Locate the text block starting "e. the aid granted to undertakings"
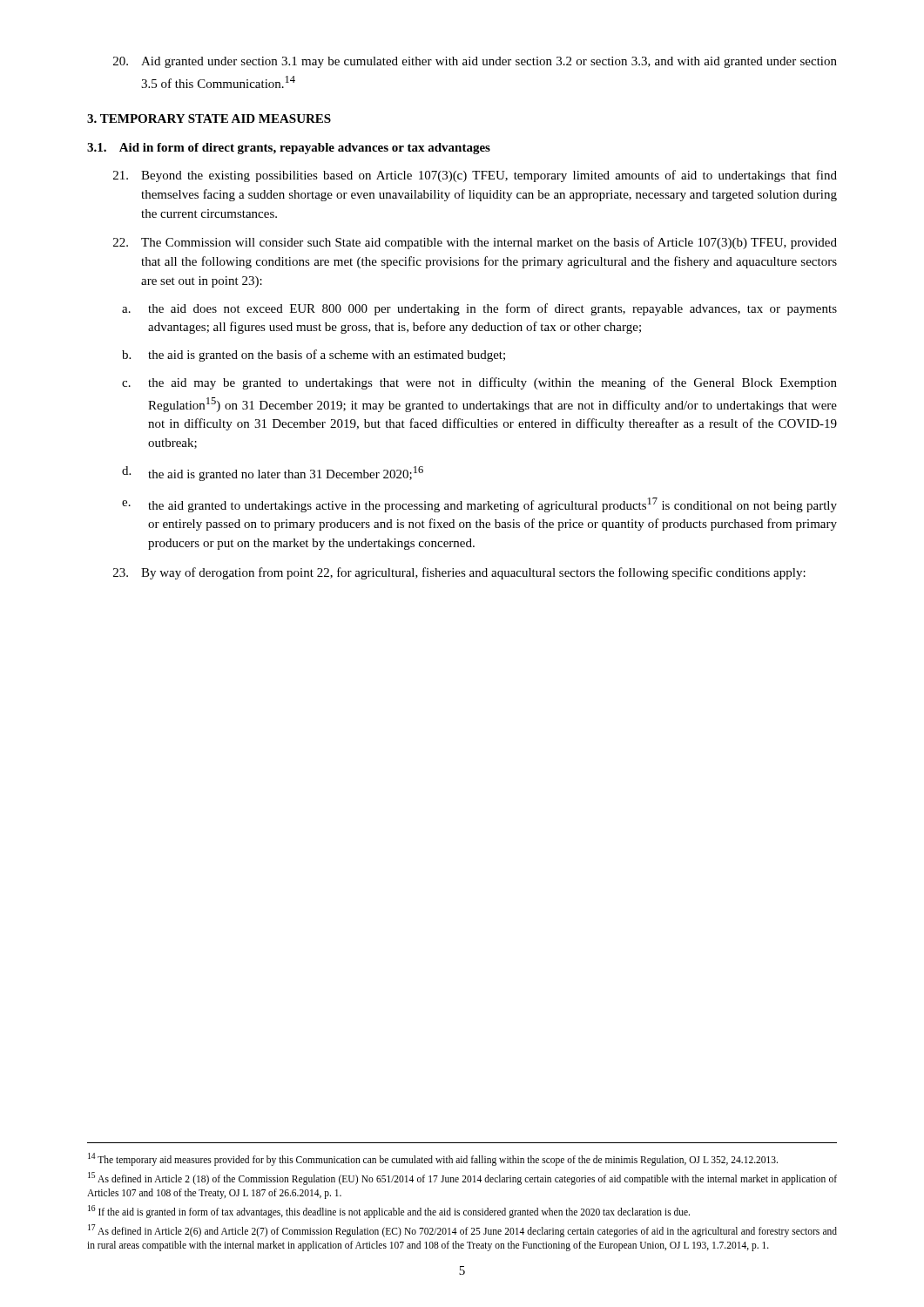 tap(479, 523)
